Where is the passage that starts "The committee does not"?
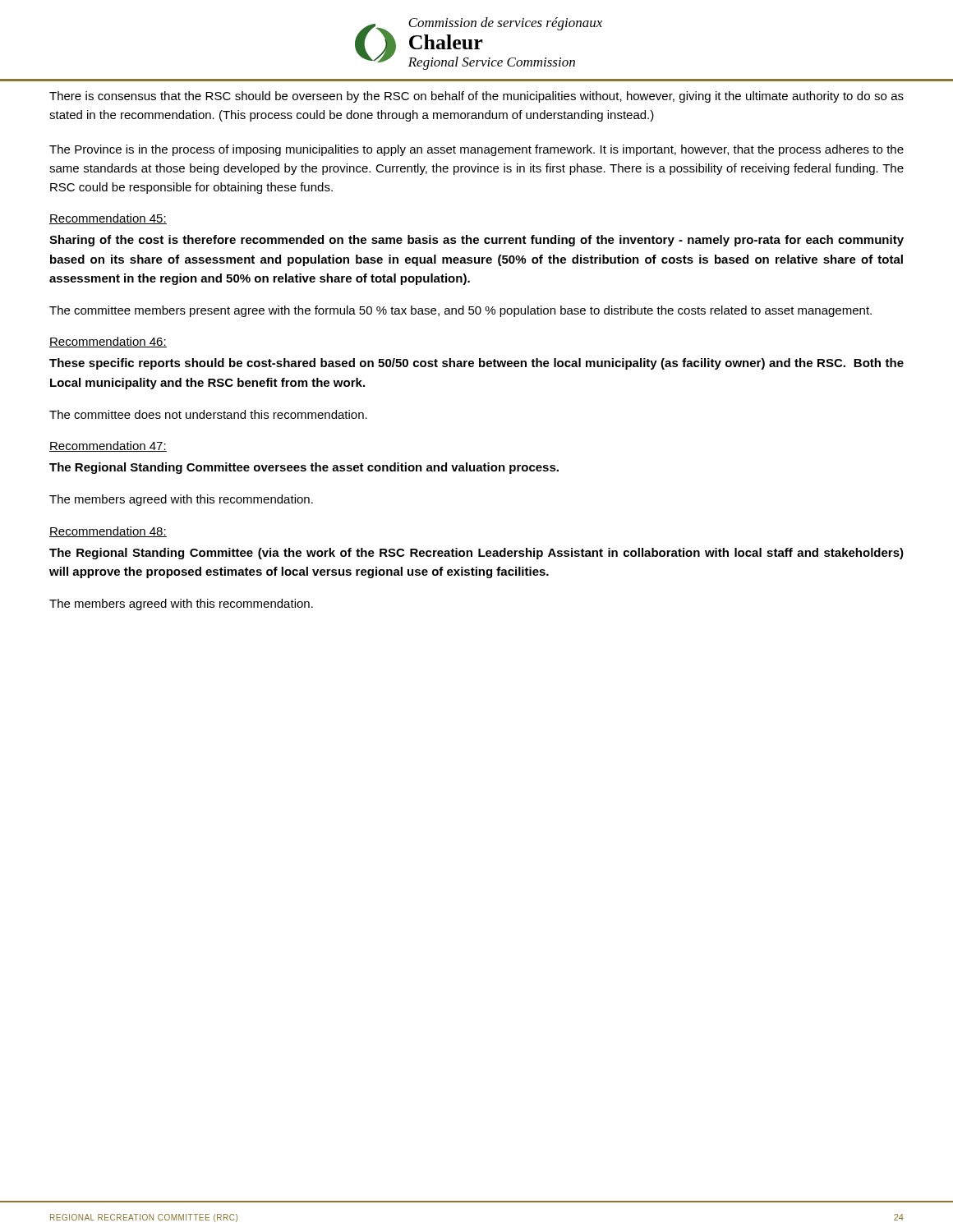 coord(209,414)
